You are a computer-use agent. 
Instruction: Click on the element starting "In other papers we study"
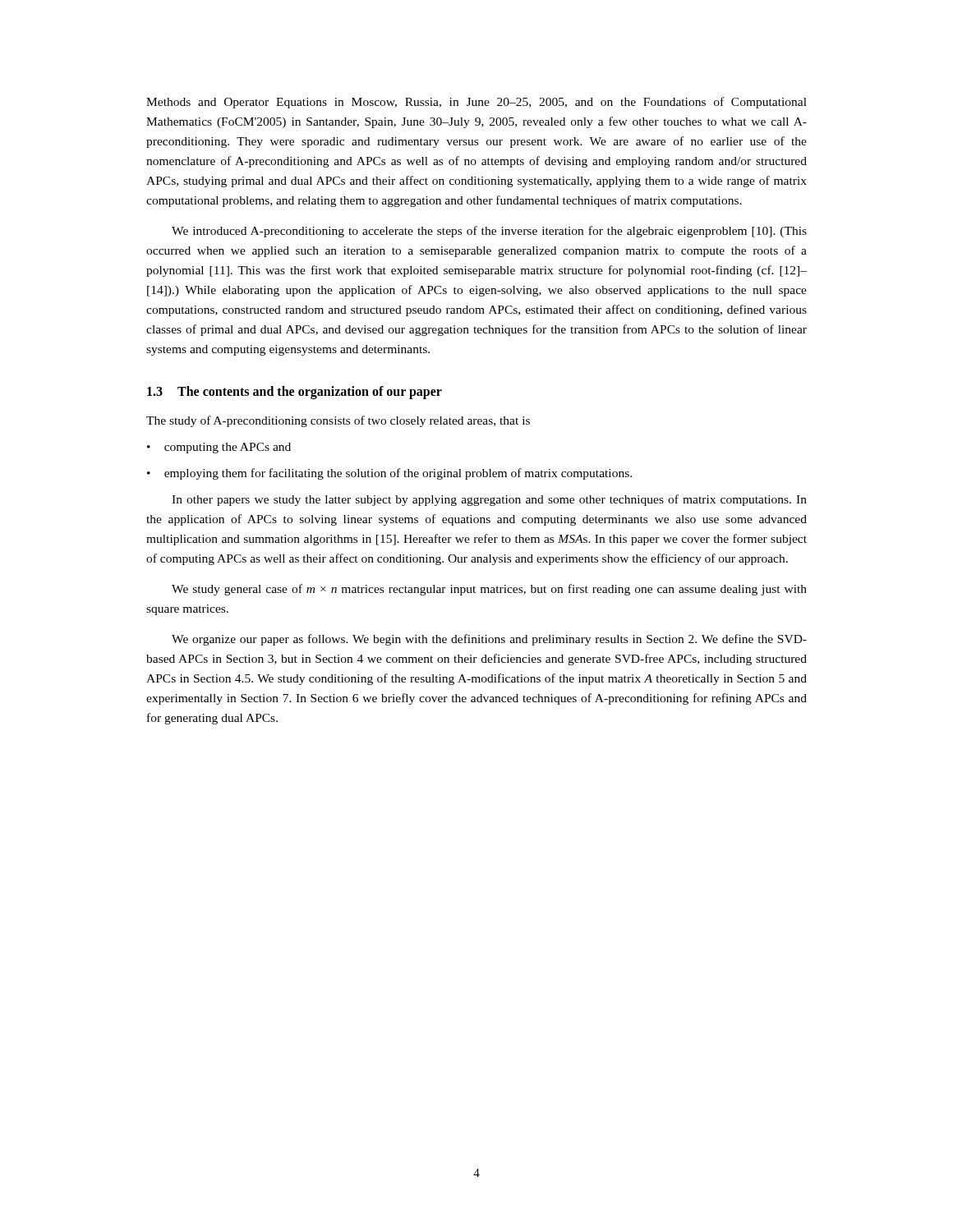coord(476,529)
